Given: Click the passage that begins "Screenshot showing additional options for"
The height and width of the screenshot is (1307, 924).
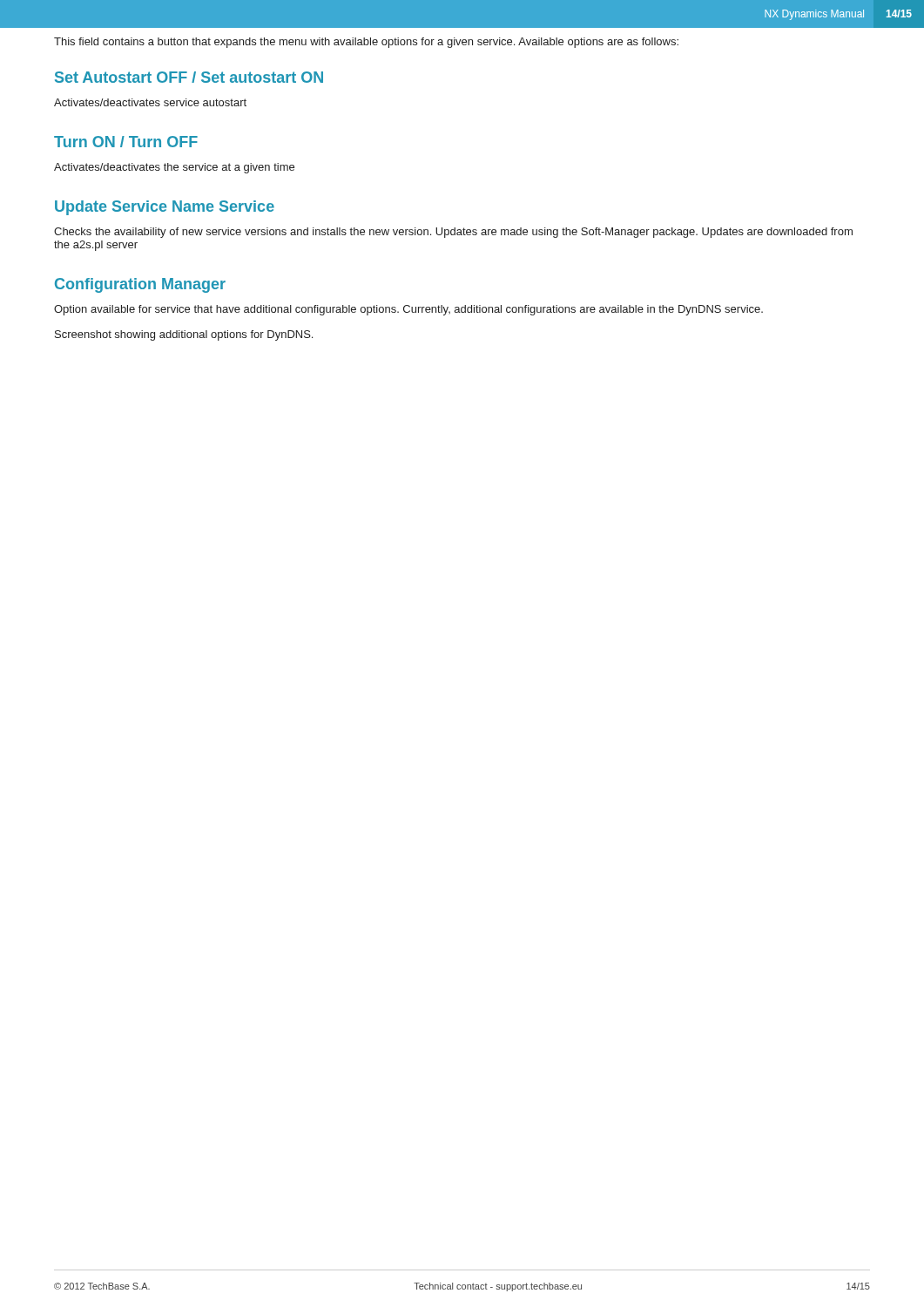Looking at the screenshot, I should [x=184, y=334].
